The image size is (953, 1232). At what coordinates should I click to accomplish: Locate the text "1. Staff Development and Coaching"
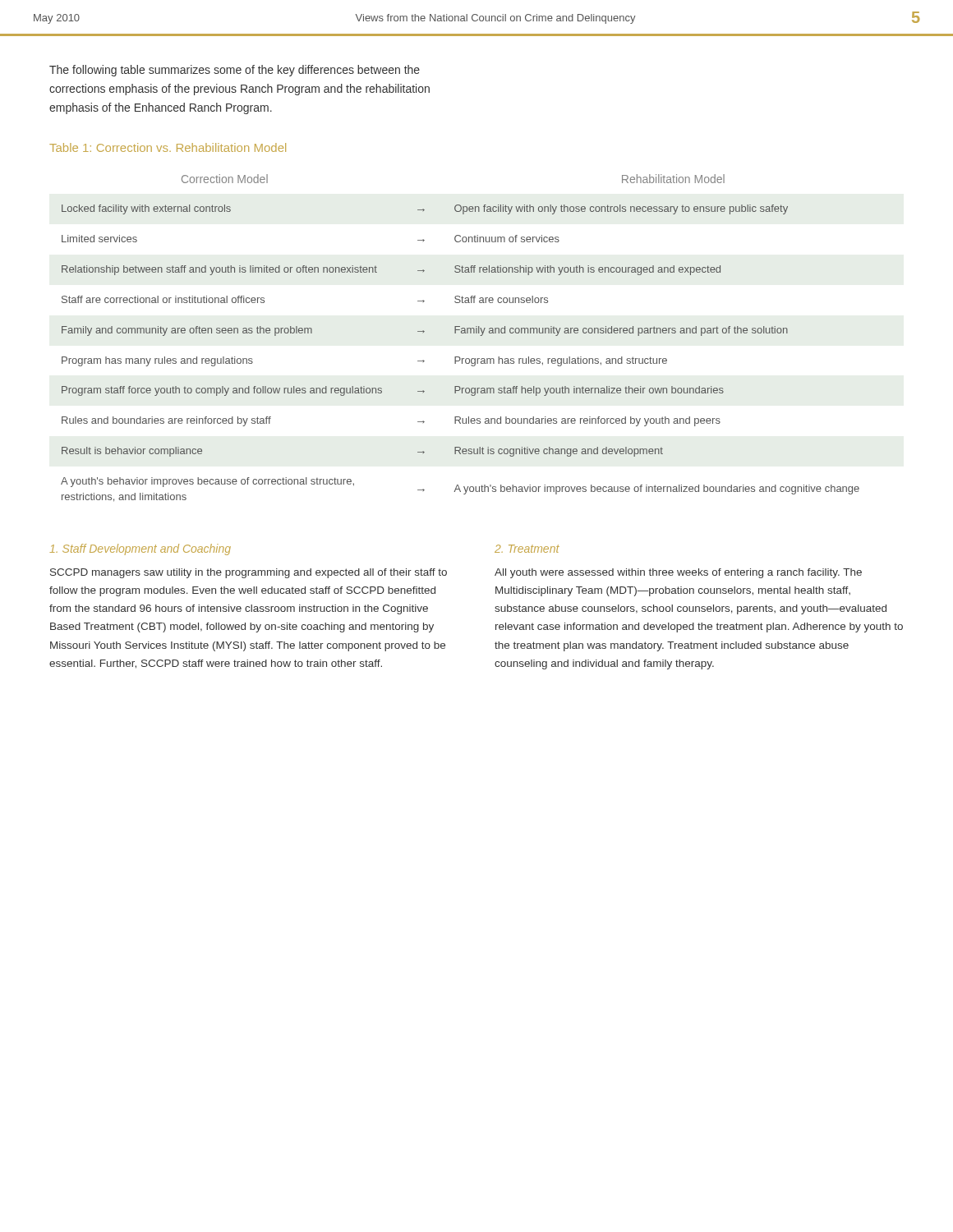pos(140,548)
